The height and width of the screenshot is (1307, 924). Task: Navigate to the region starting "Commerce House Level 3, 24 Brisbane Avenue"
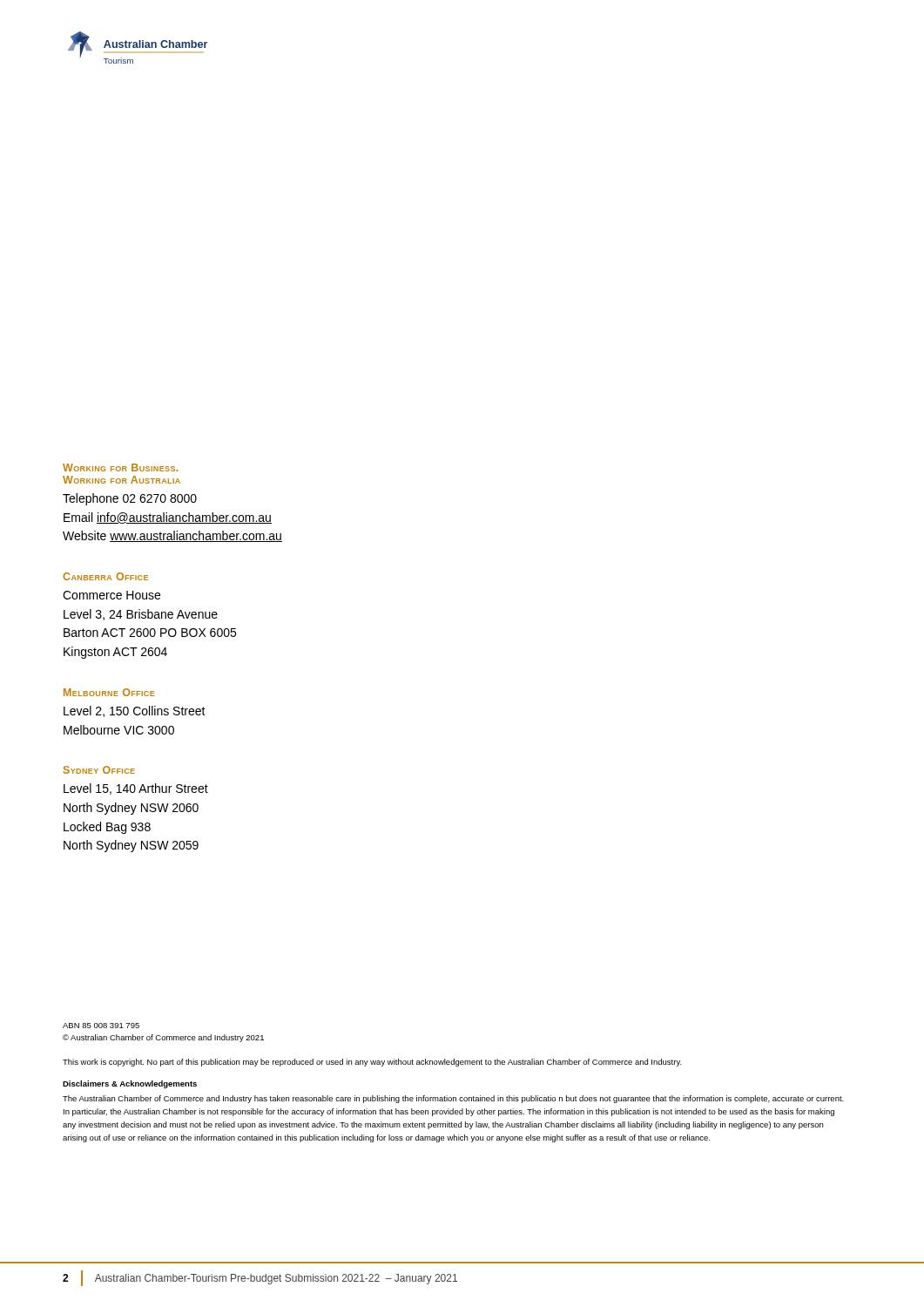click(111, 595)
